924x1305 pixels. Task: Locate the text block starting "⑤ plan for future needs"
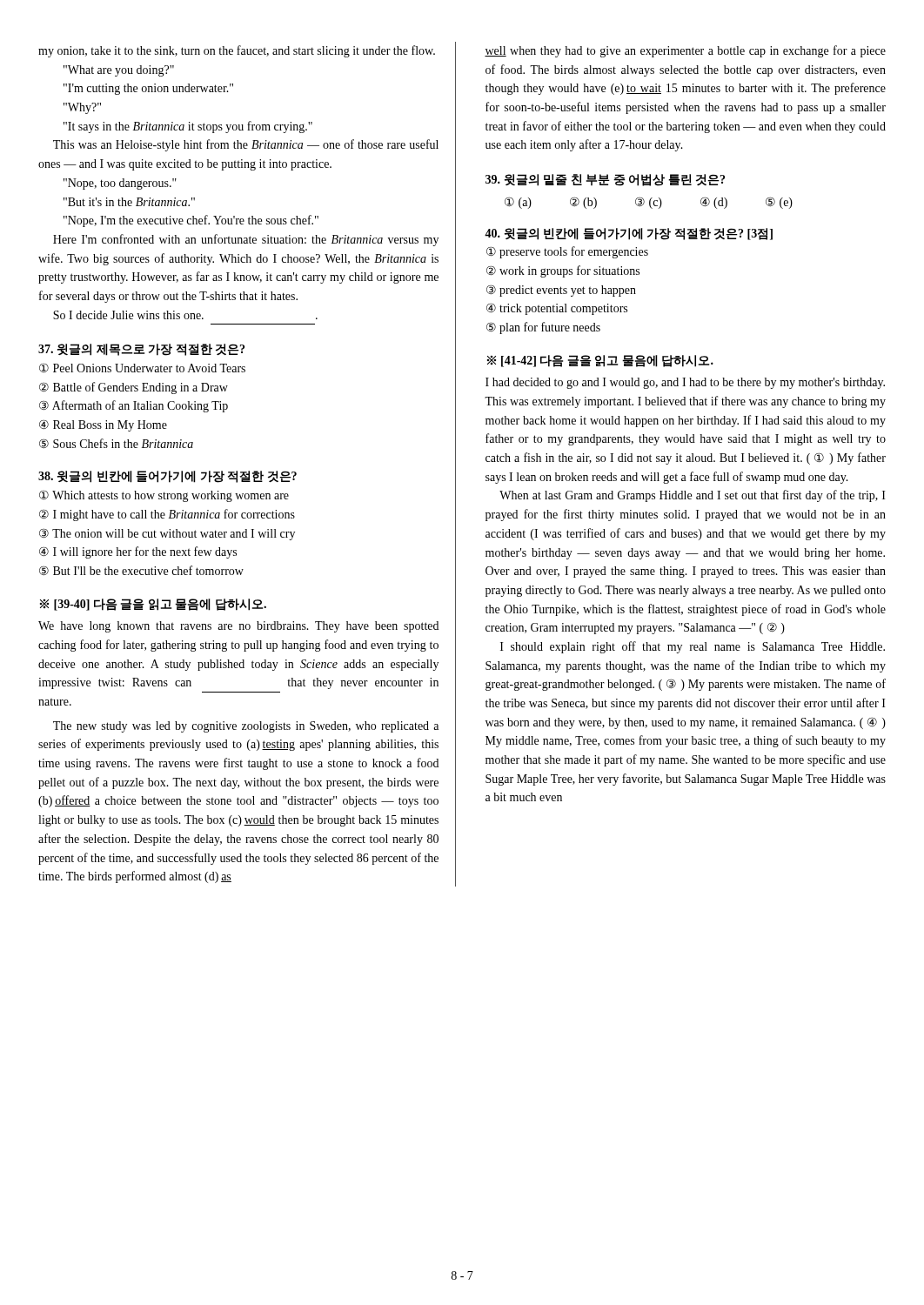[x=543, y=328]
